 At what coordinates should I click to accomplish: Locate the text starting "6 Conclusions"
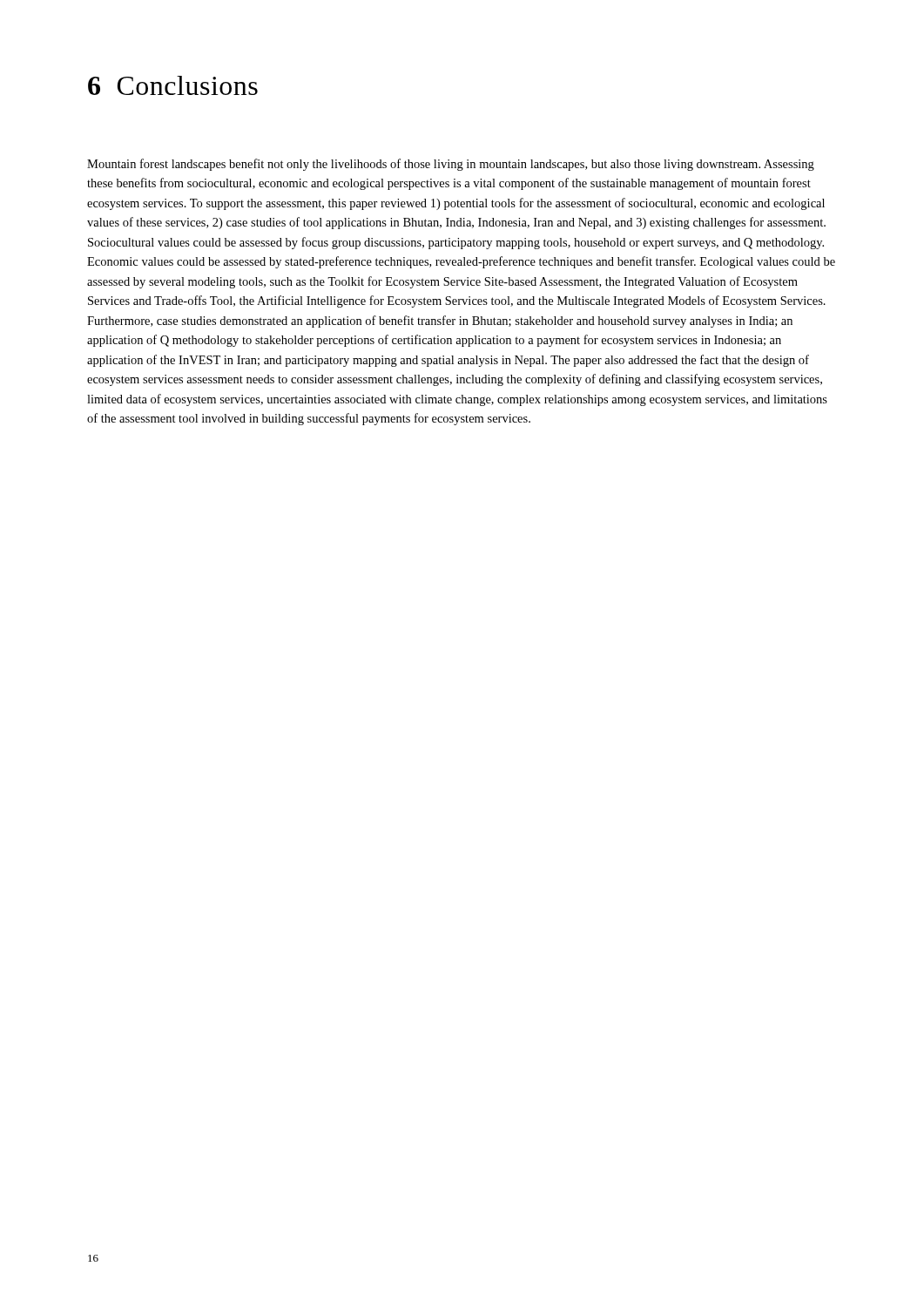coord(173,85)
